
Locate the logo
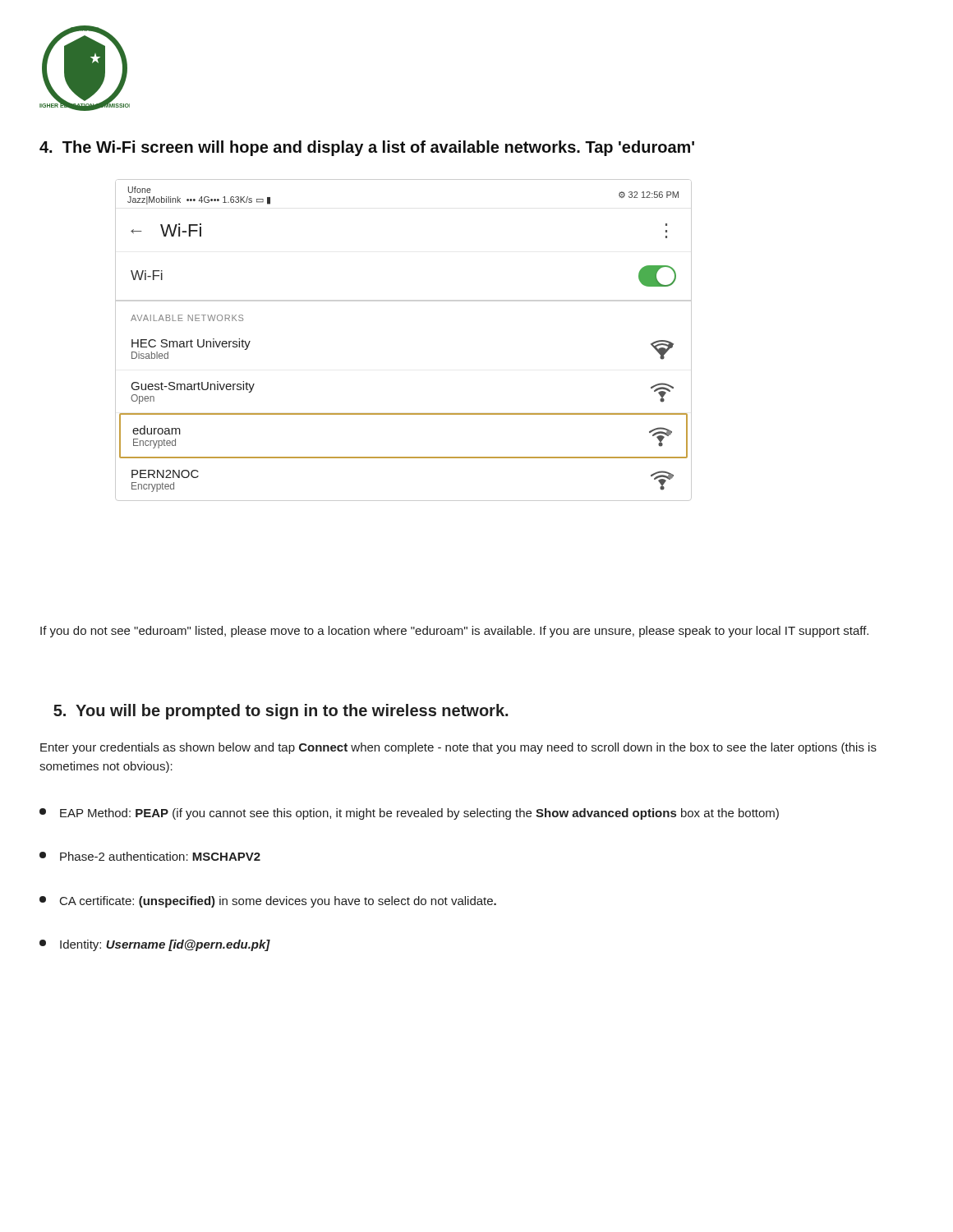coord(85,70)
